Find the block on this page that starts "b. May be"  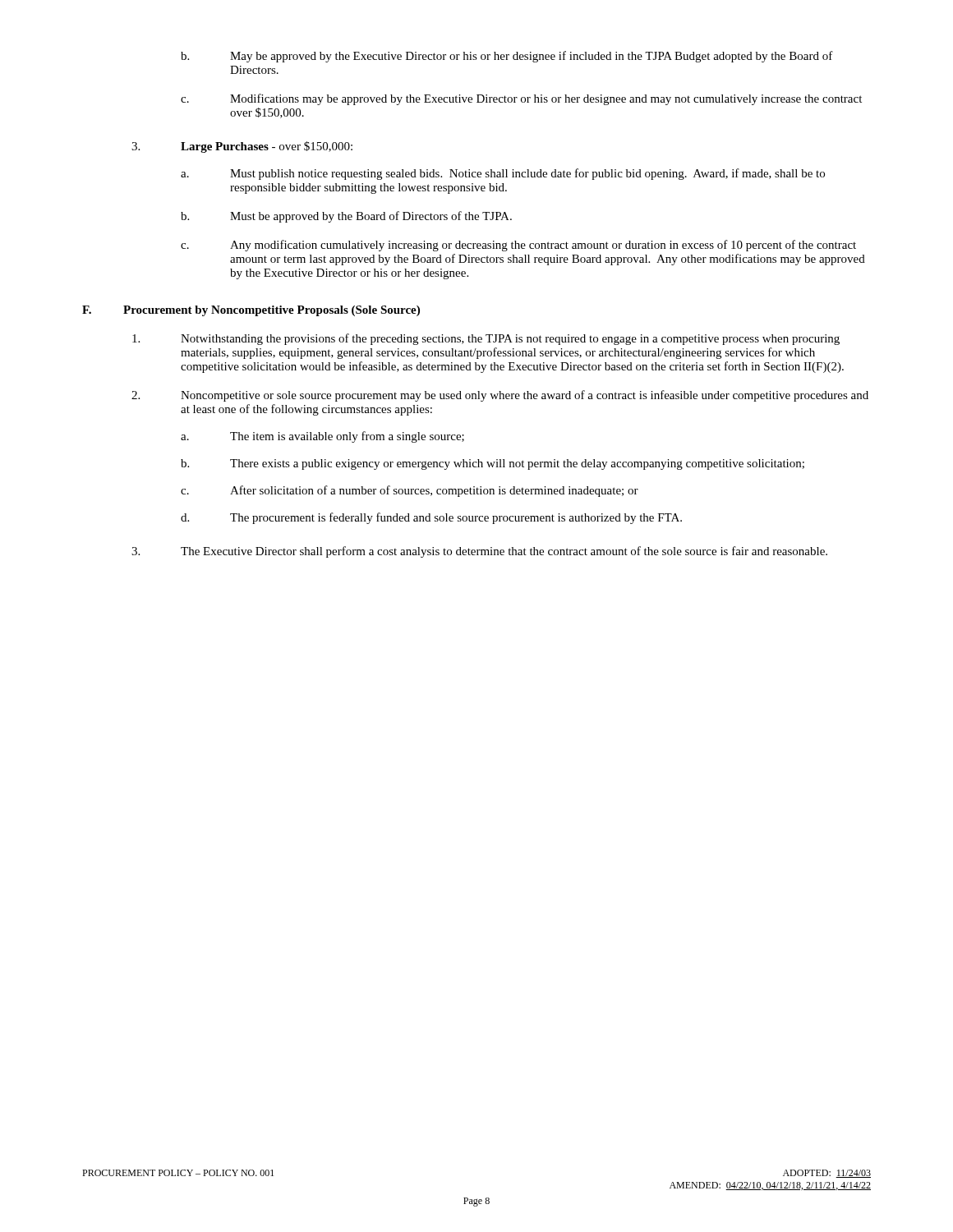[526, 63]
